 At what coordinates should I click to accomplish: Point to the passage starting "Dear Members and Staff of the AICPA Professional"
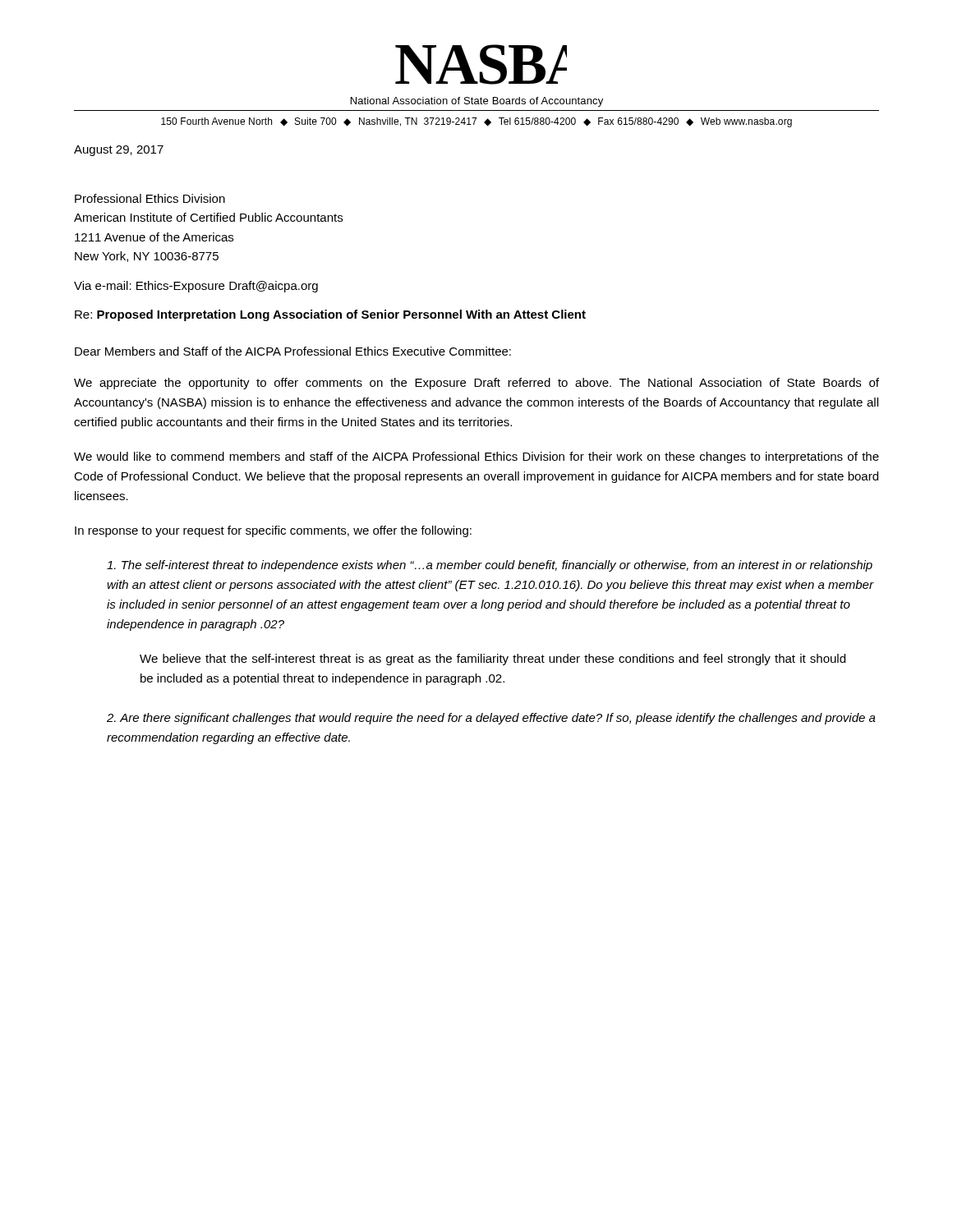pyautogui.click(x=293, y=351)
